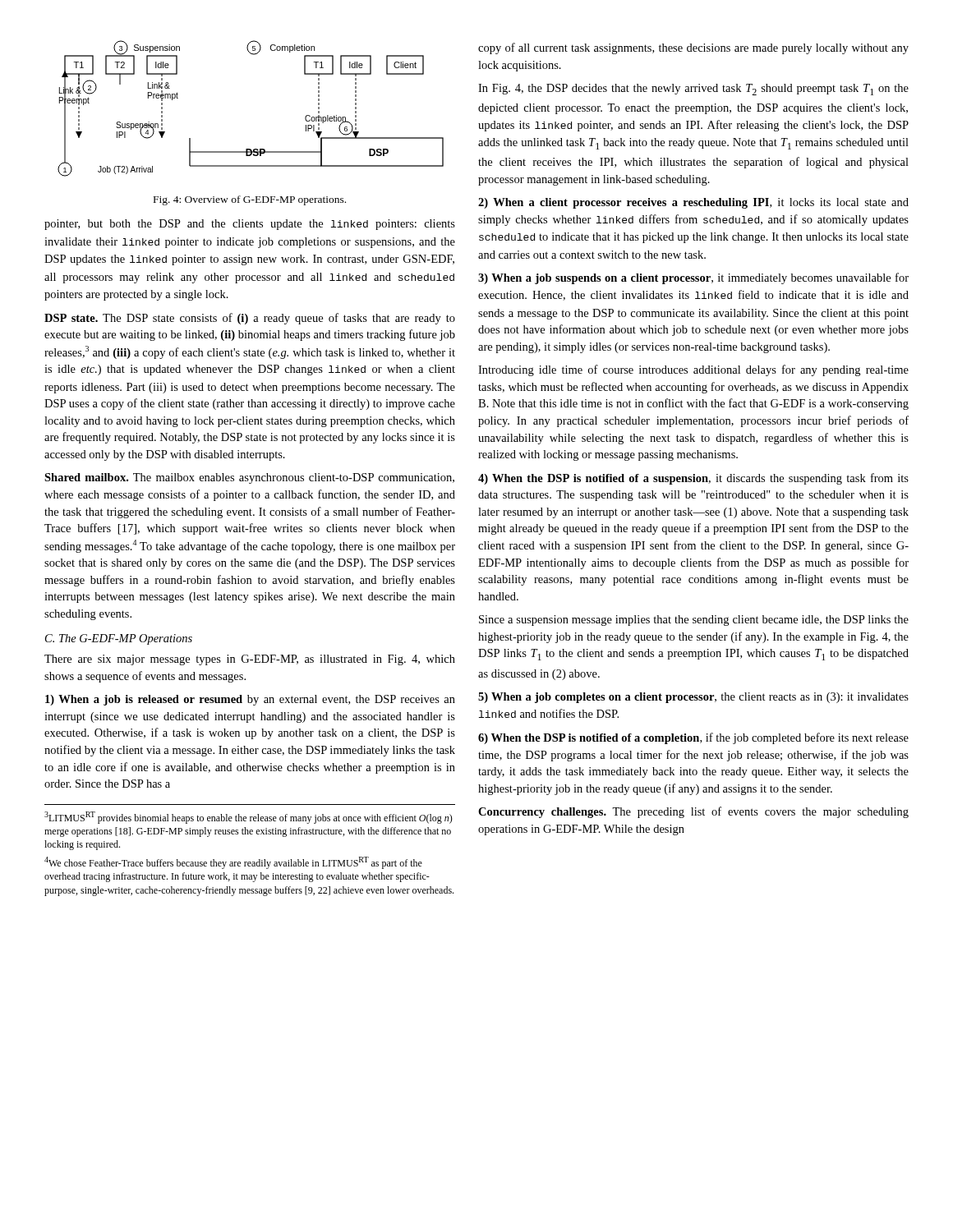
Task: Locate the section header that says "C. The G-EDF-MP Operations"
Action: pos(118,639)
